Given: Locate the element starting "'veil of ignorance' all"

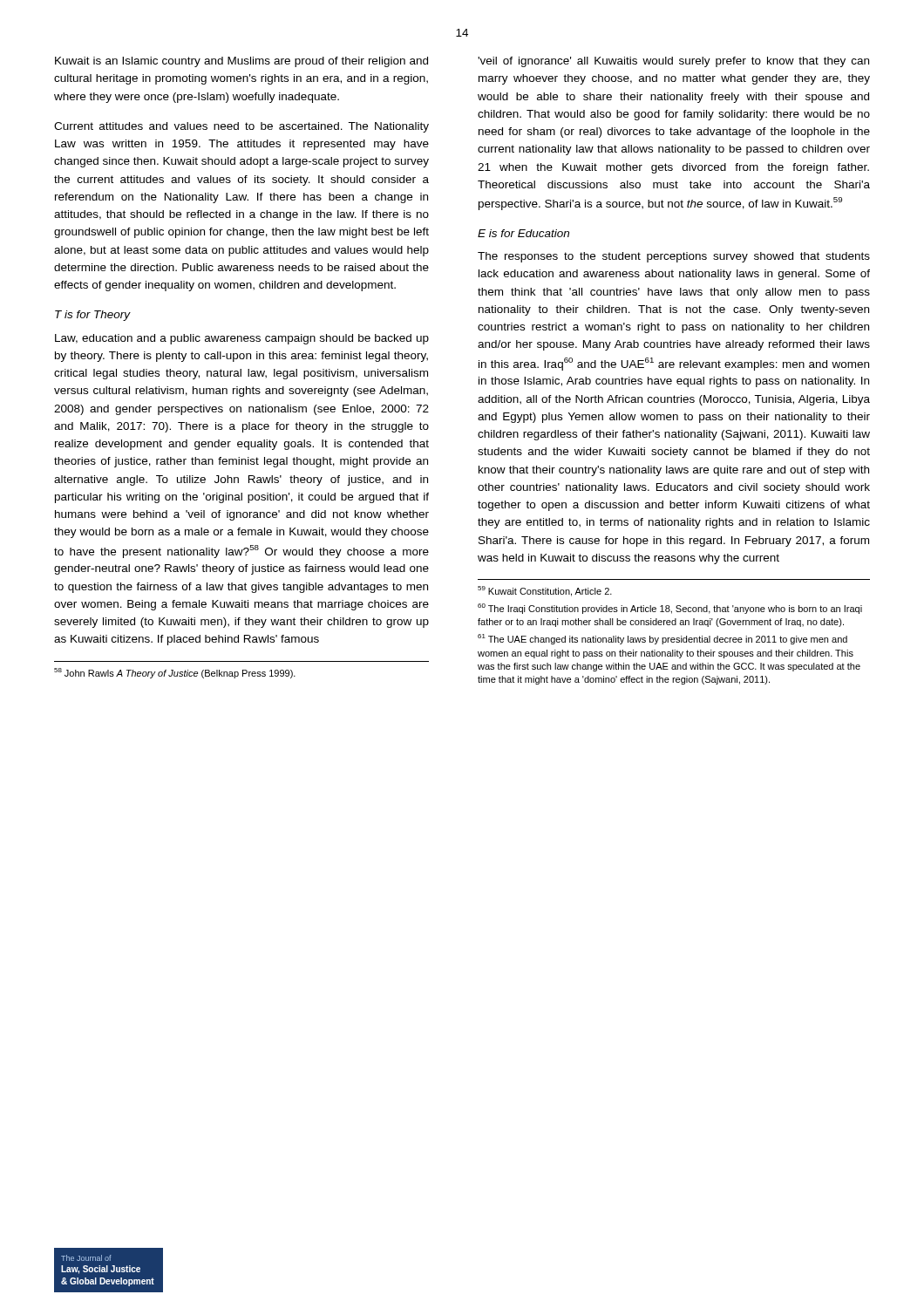Looking at the screenshot, I should pos(674,132).
